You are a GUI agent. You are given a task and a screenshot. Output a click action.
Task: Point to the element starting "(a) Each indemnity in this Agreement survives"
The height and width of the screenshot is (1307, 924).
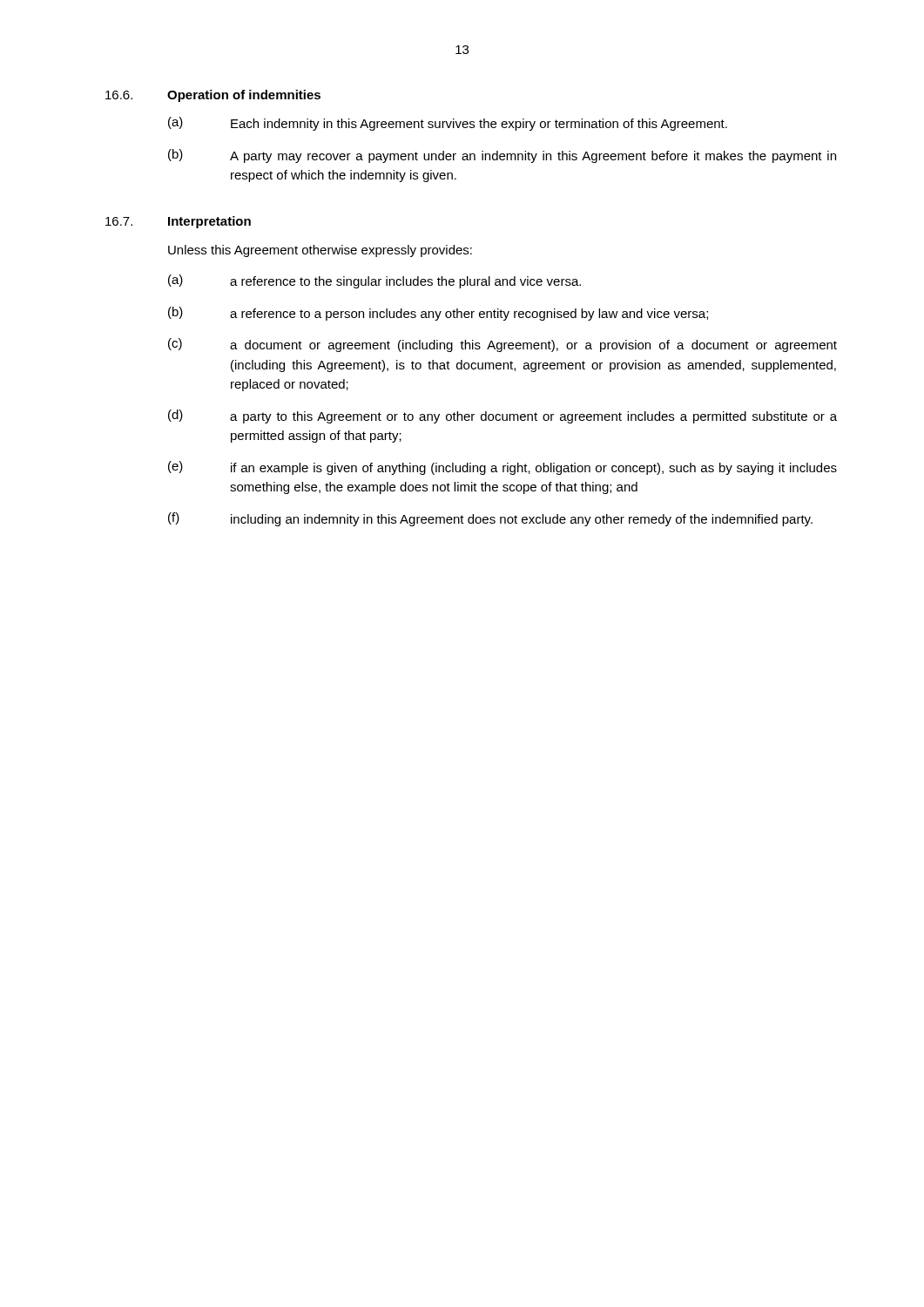(x=502, y=124)
